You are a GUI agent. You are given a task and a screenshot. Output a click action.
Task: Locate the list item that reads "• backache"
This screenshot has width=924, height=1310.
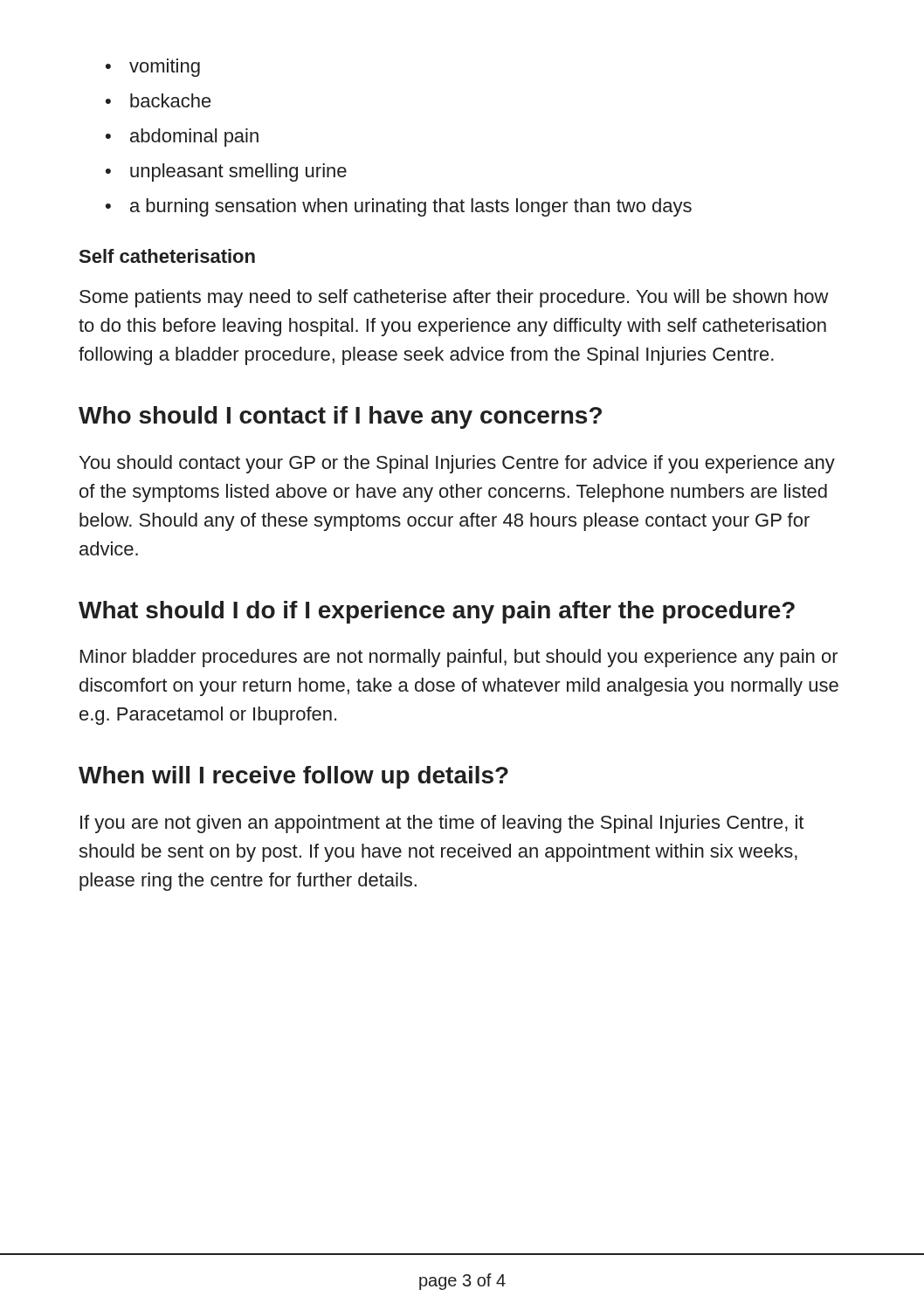click(159, 100)
